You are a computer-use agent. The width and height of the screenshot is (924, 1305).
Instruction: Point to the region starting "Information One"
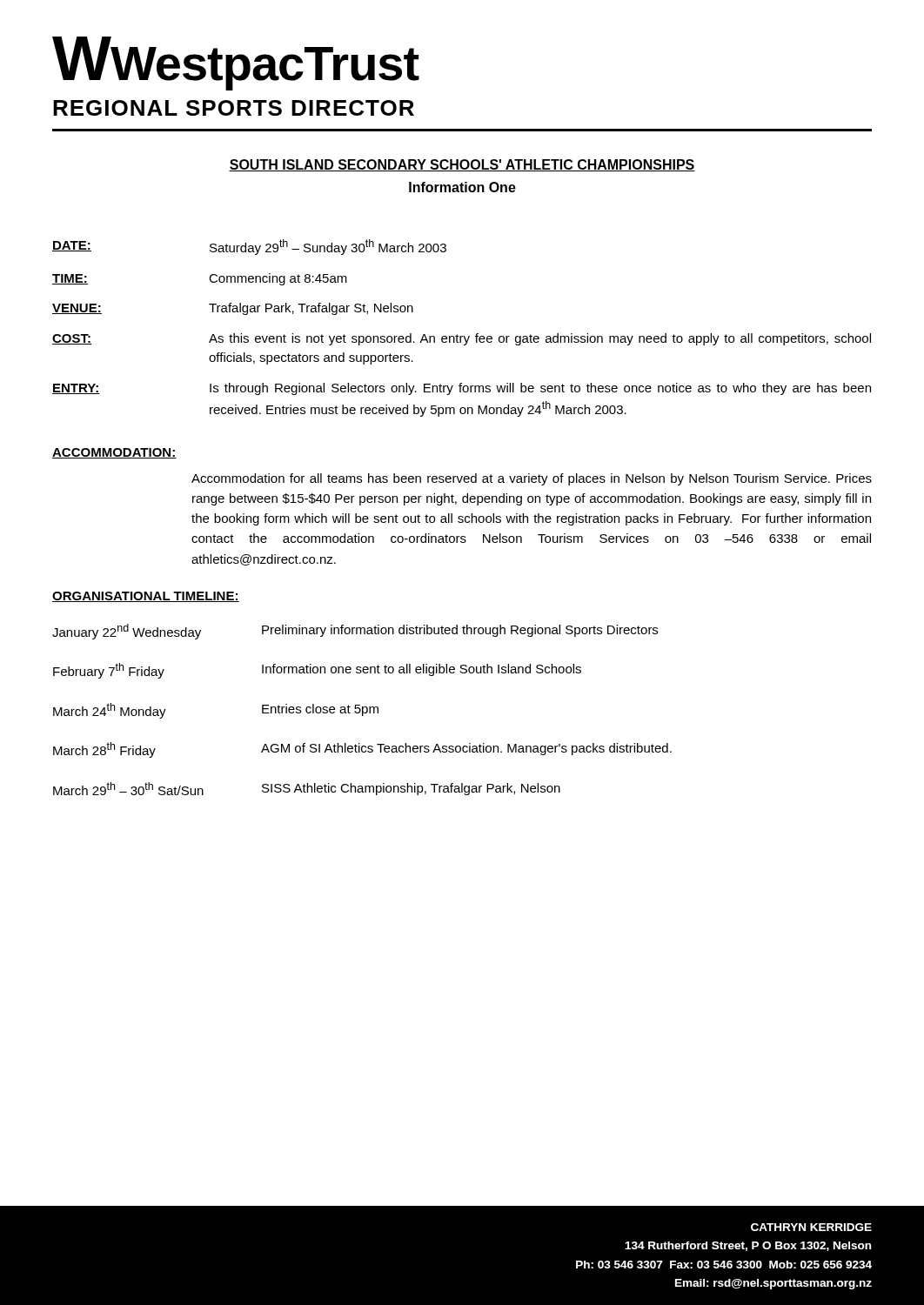[x=462, y=188]
